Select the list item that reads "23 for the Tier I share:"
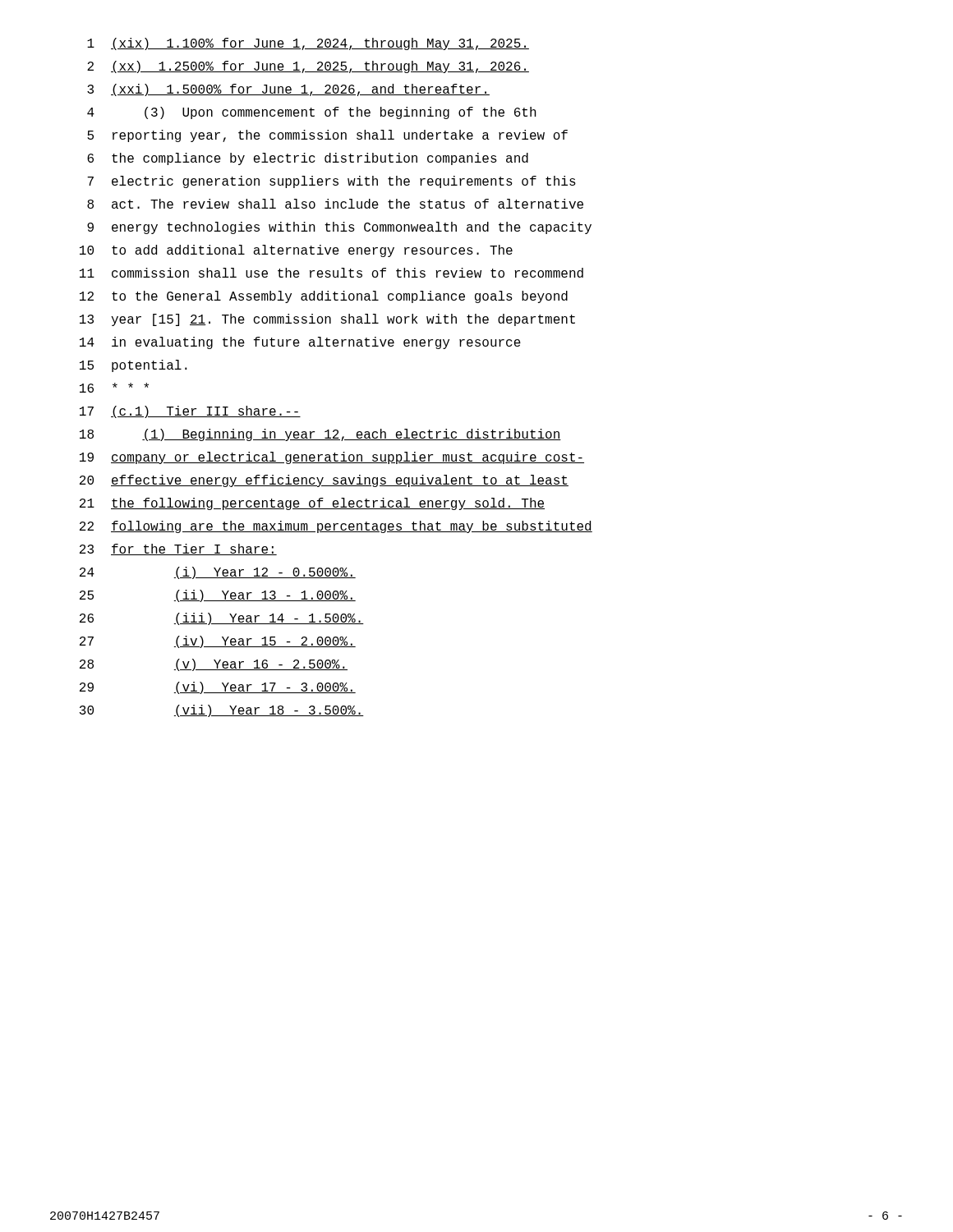This screenshot has width=953, height=1232. pos(178,549)
